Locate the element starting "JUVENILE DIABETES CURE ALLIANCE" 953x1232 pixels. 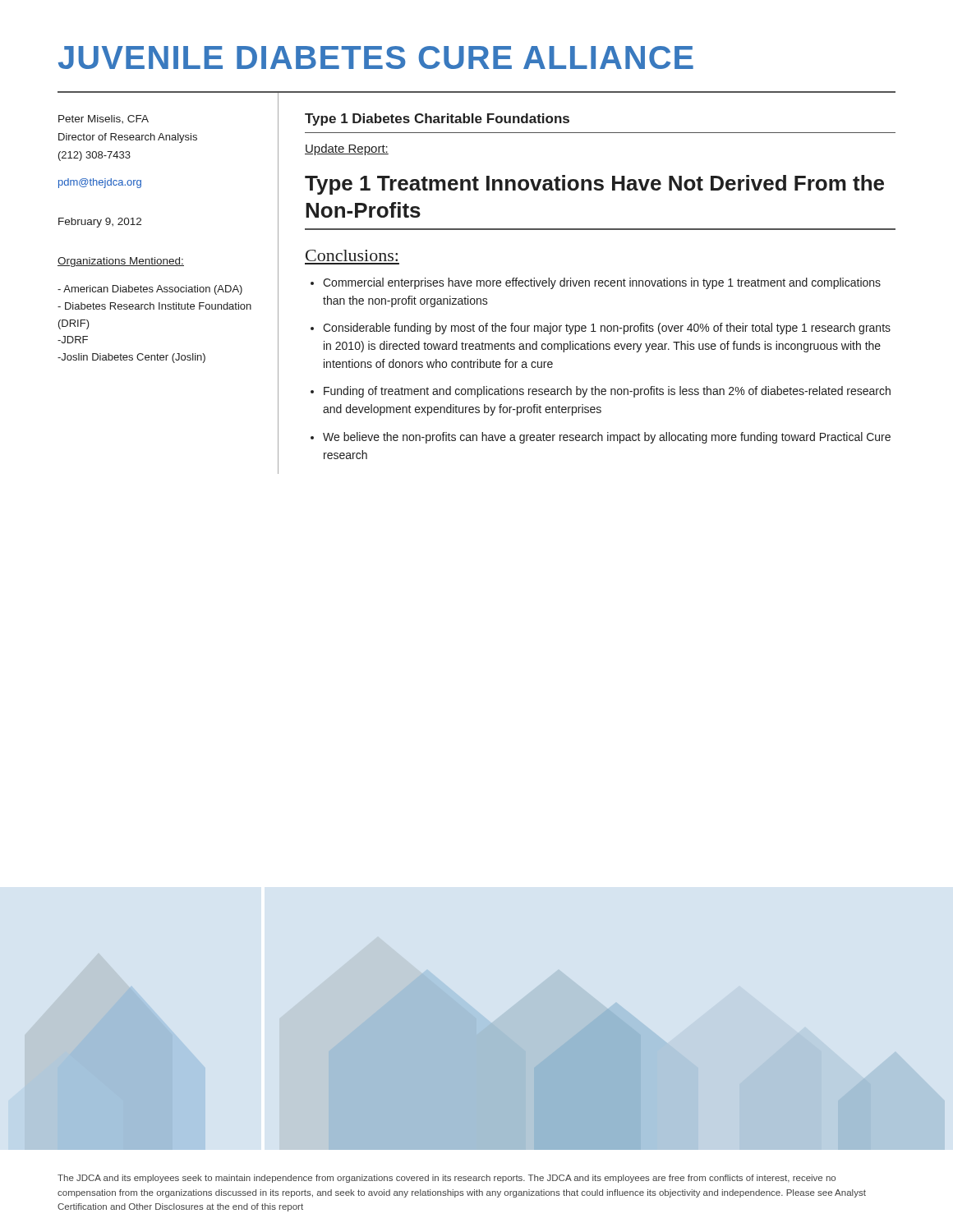[x=476, y=58]
